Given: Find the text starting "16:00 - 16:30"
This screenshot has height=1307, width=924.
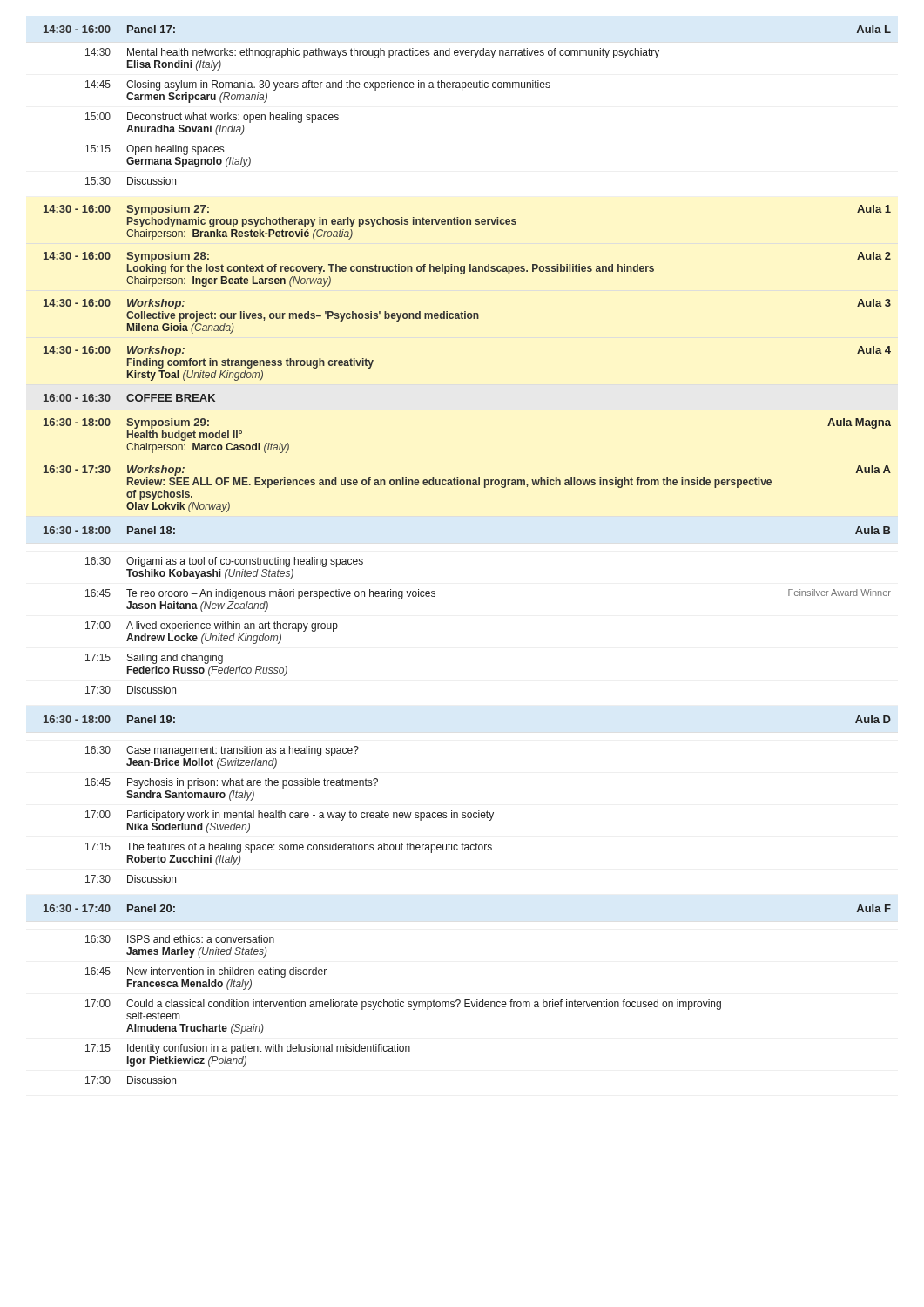Looking at the screenshot, I should coord(129,398).
